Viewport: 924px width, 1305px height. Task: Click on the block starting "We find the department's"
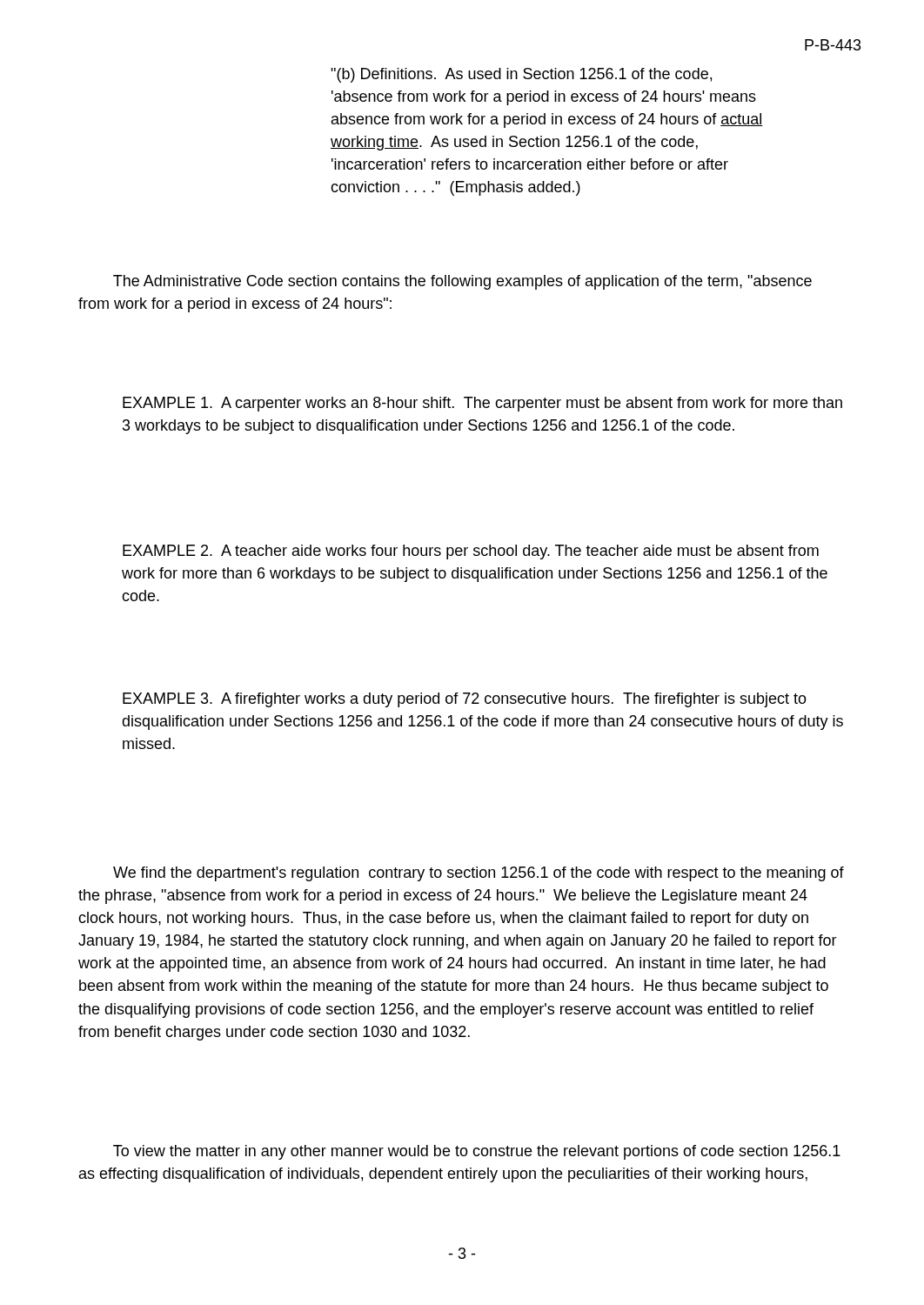(x=462, y=952)
